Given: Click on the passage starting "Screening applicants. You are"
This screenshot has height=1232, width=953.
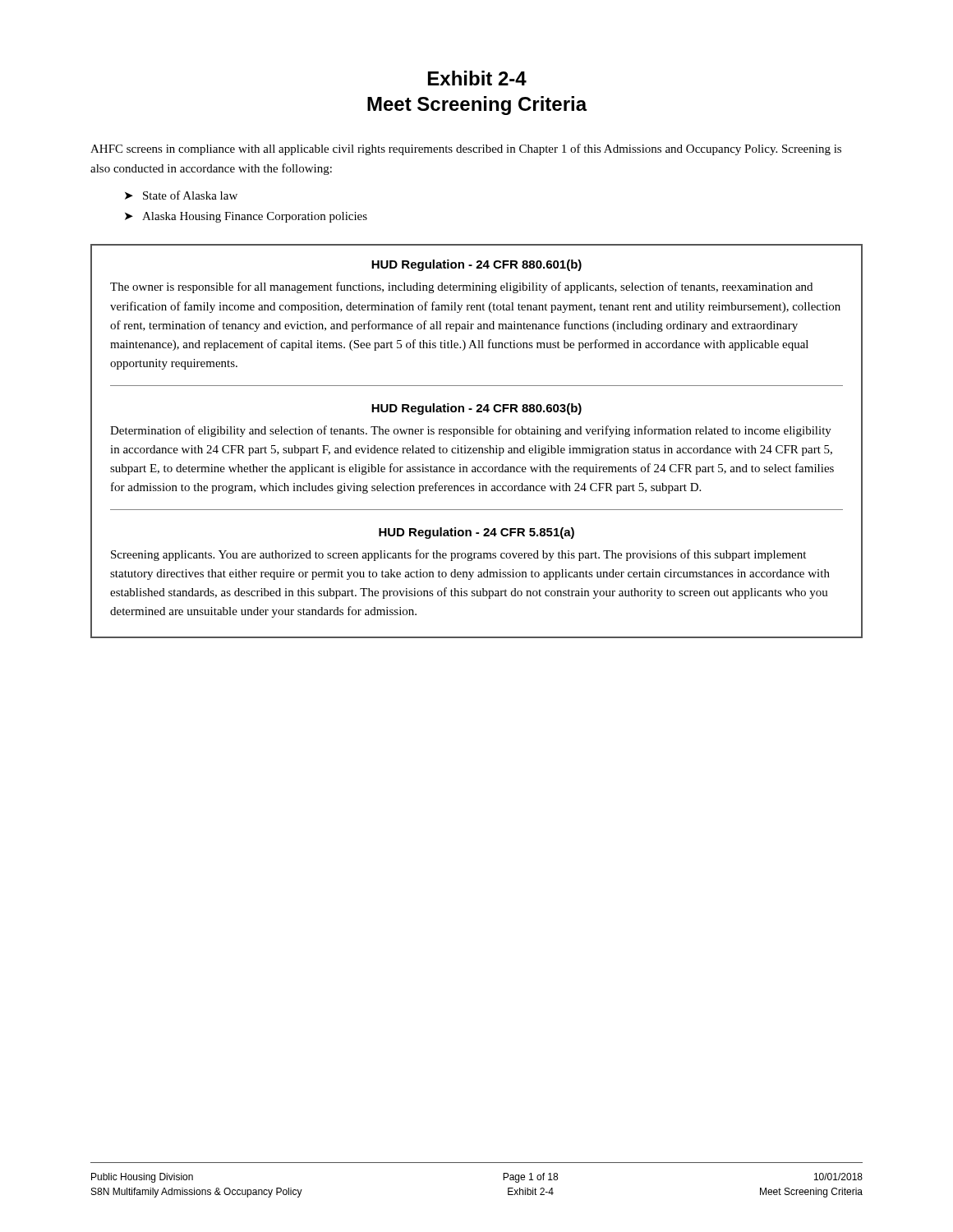Looking at the screenshot, I should [470, 583].
